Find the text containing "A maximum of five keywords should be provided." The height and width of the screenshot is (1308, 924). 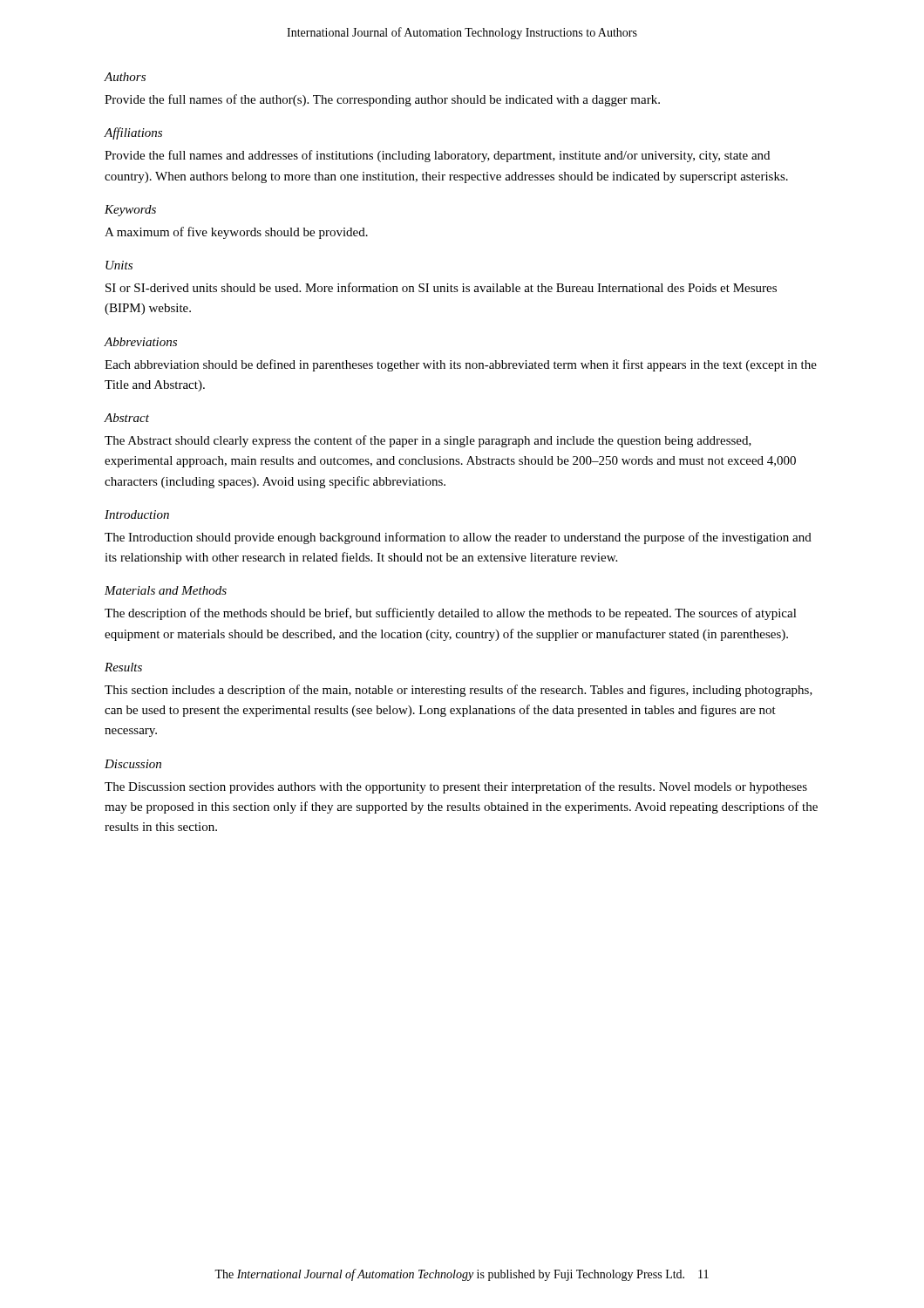[236, 232]
